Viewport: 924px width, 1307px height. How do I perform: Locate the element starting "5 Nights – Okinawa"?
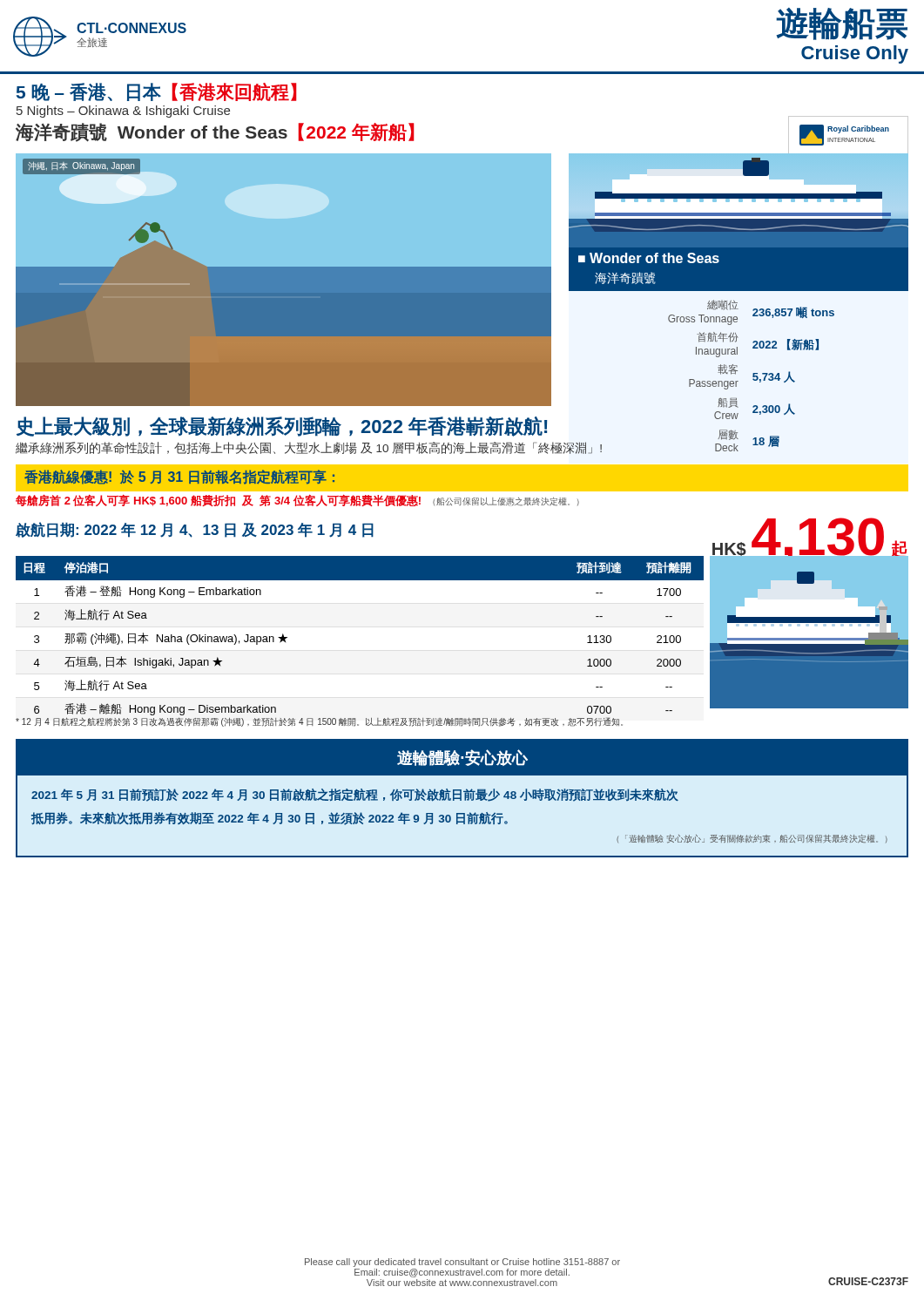(123, 110)
